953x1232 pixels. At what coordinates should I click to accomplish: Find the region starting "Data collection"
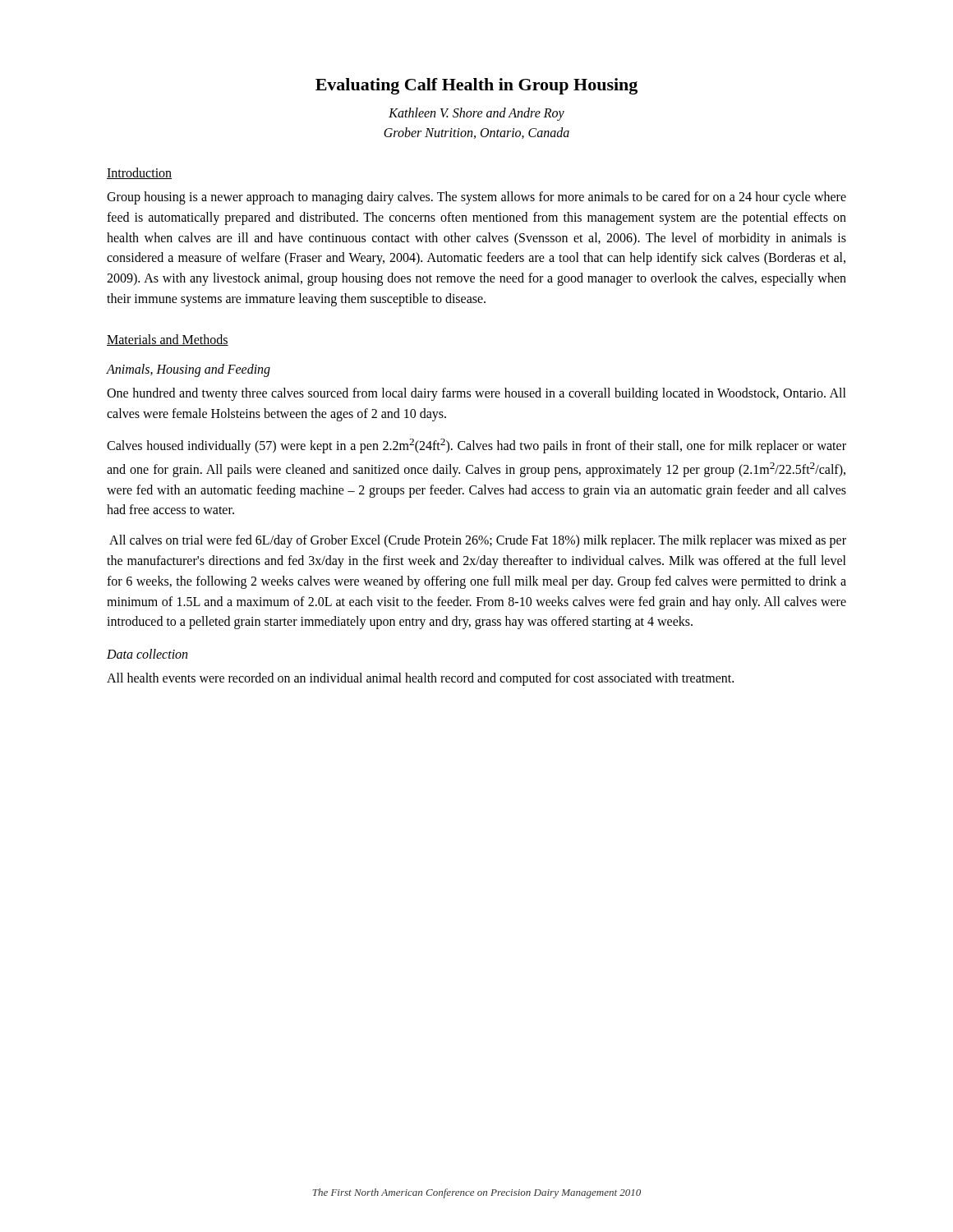click(148, 654)
